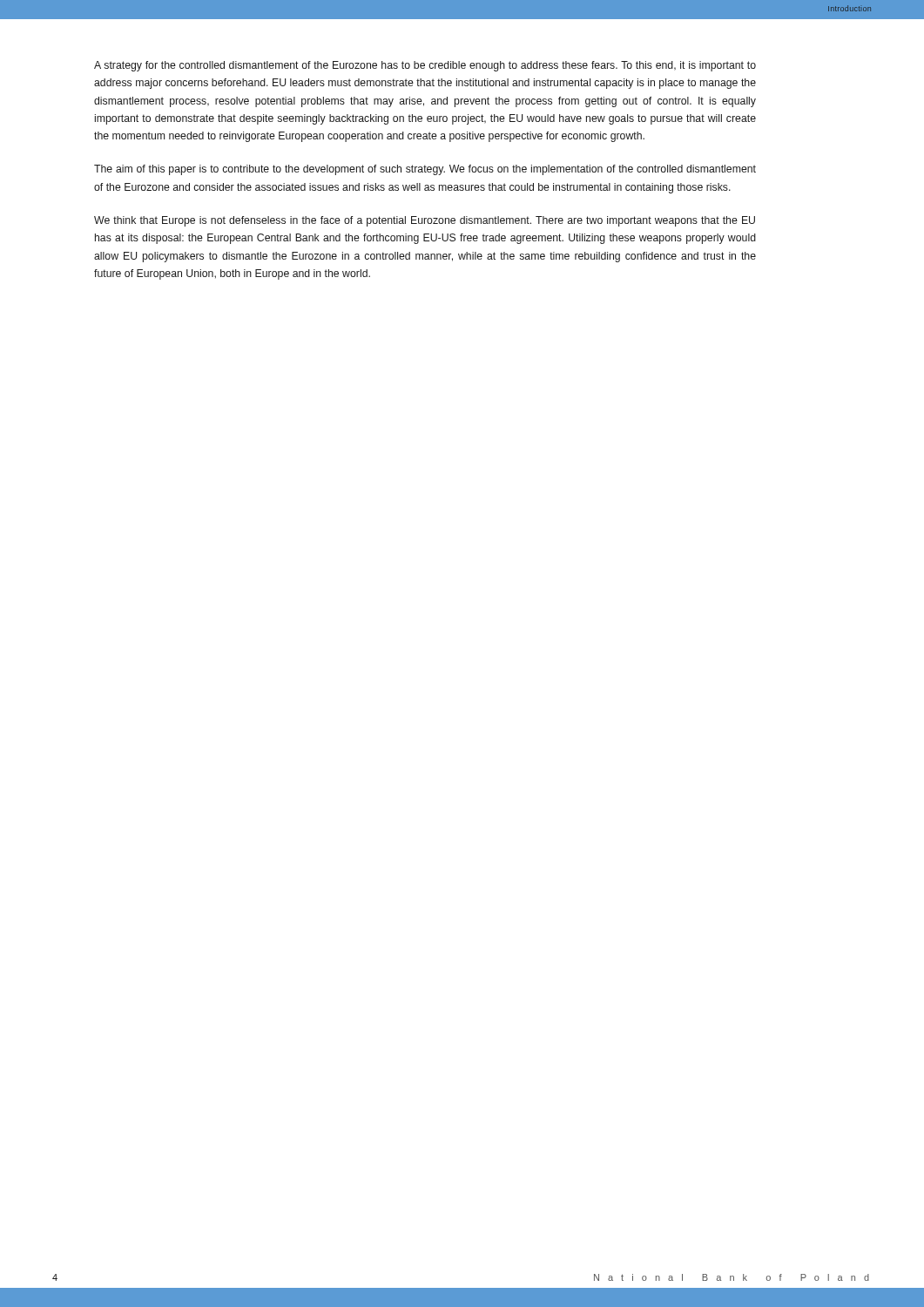The image size is (924, 1307).
Task: Navigate to the passage starting "We think that Europe is not defenseless"
Action: pos(425,247)
